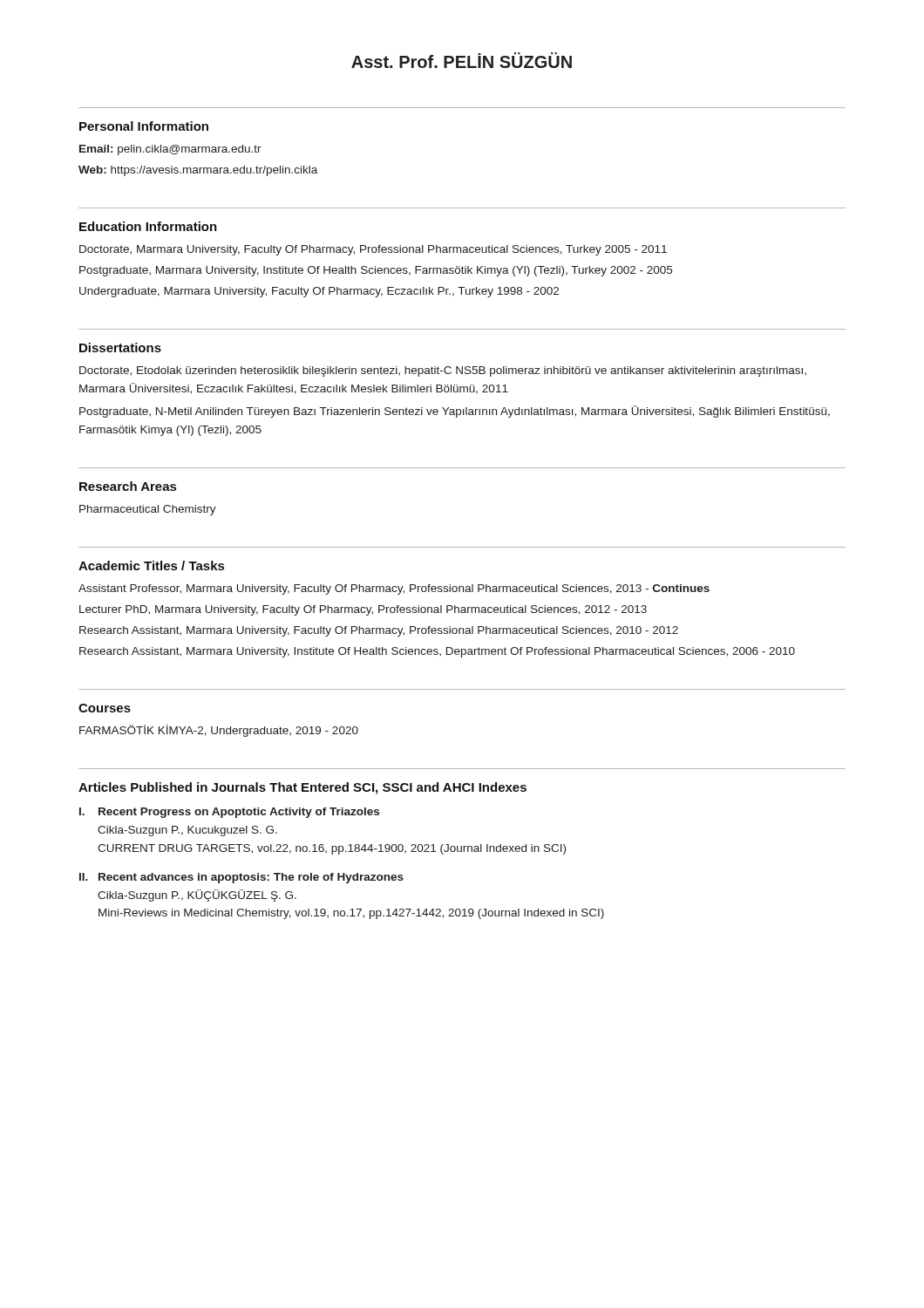This screenshot has height=1308, width=924.
Task: Navigate to the block starting "Academic Titles / Tasks"
Action: pyautogui.click(x=151, y=565)
